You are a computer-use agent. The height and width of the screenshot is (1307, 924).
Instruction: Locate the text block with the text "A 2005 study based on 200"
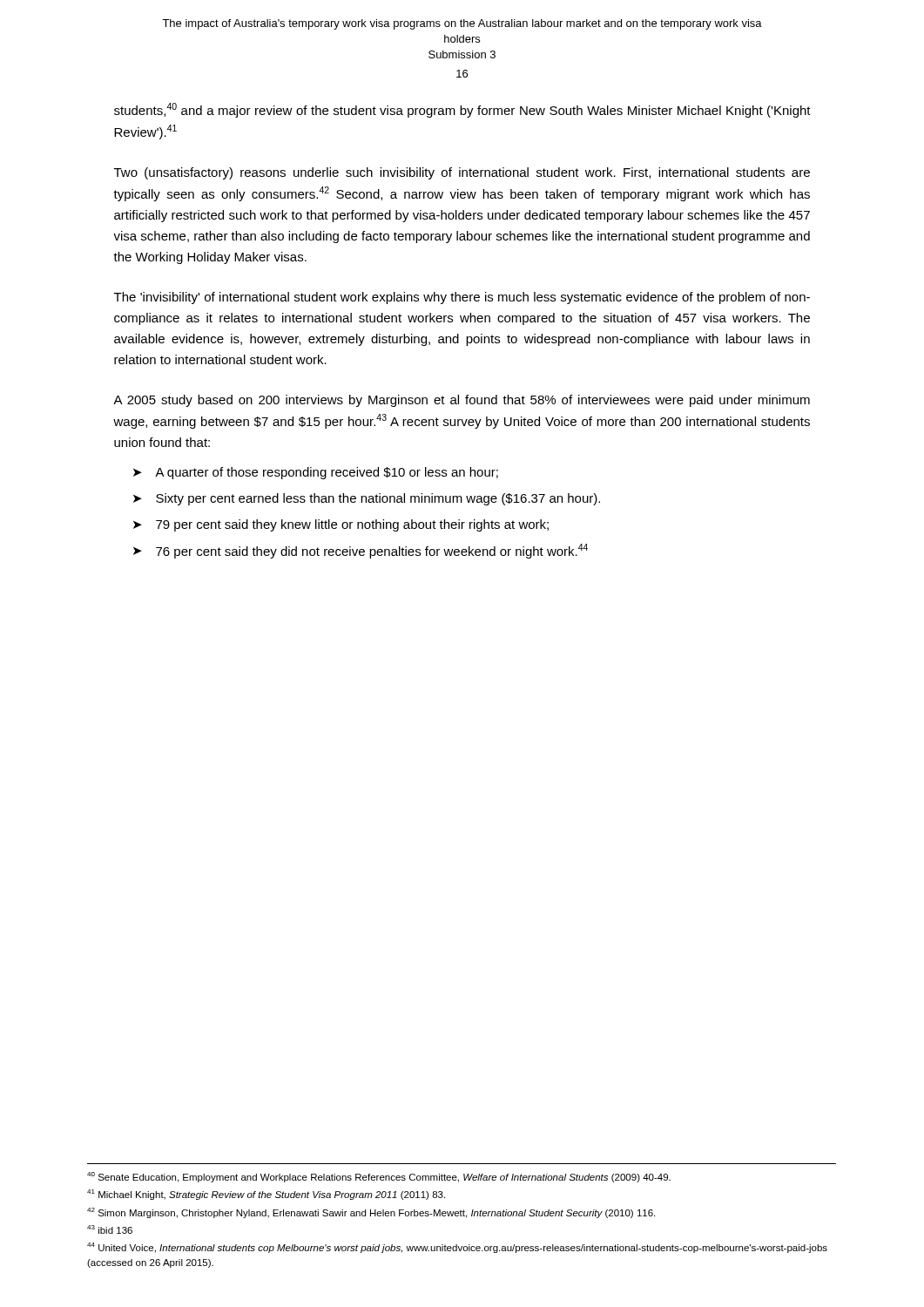462,420
